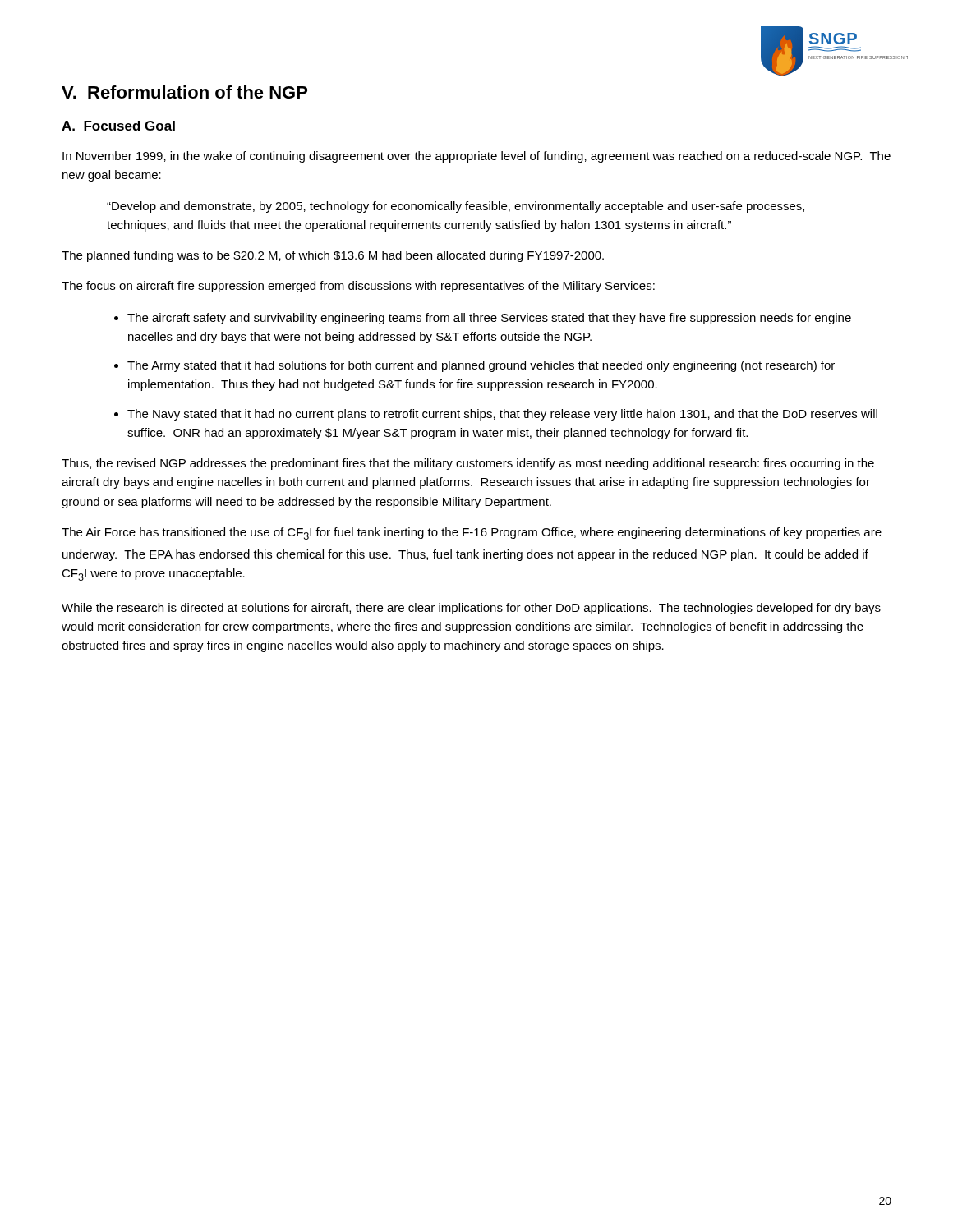953x1232 pixels.
Task: Locate the block of text that opens with "Thus, the revised NGP addresses"
Action: (468, 482)
